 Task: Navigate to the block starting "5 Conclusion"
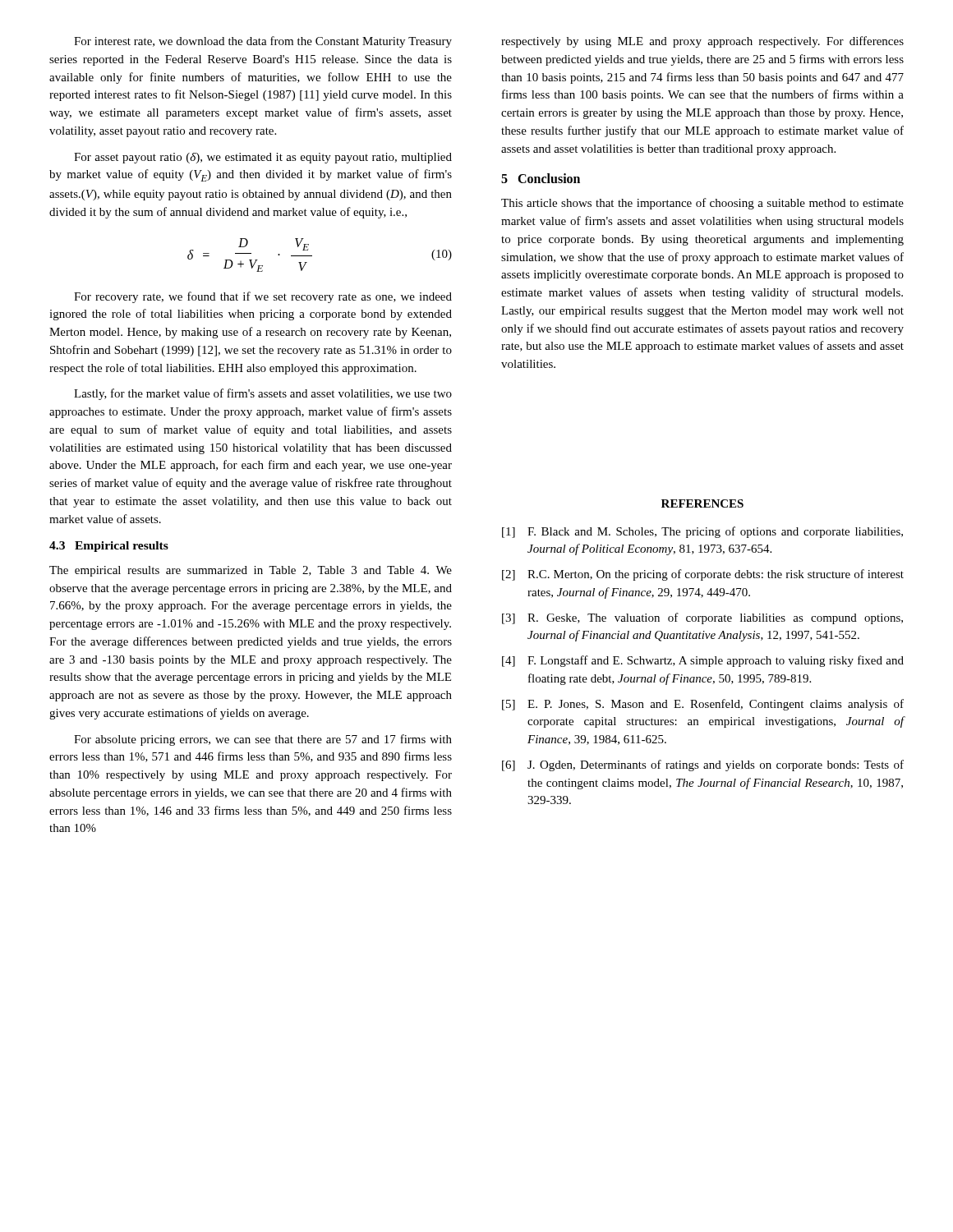click(541, 178)
